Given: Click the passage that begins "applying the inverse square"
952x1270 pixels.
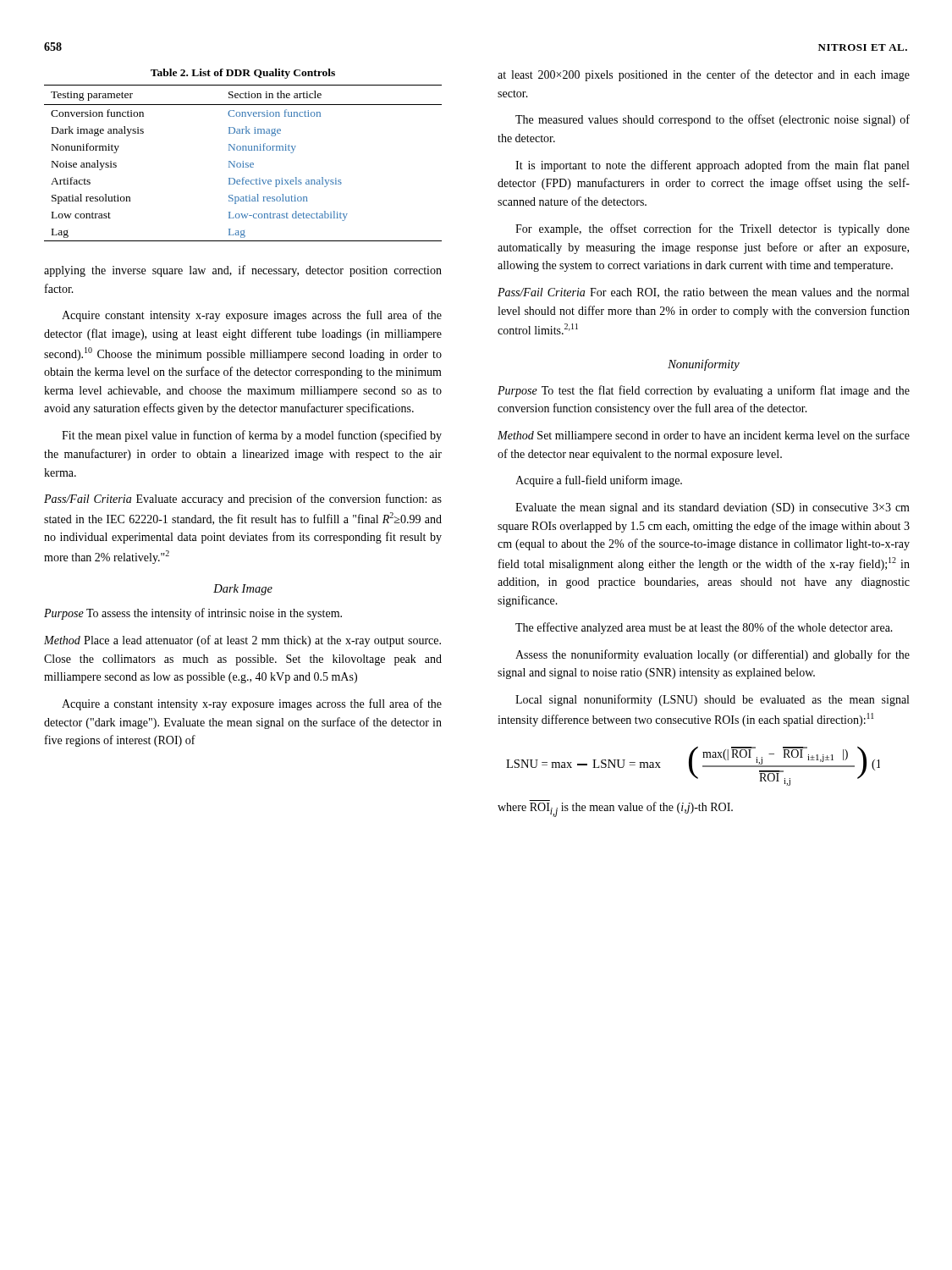Looking at the screenshot, I should click(x=243, y=372).
